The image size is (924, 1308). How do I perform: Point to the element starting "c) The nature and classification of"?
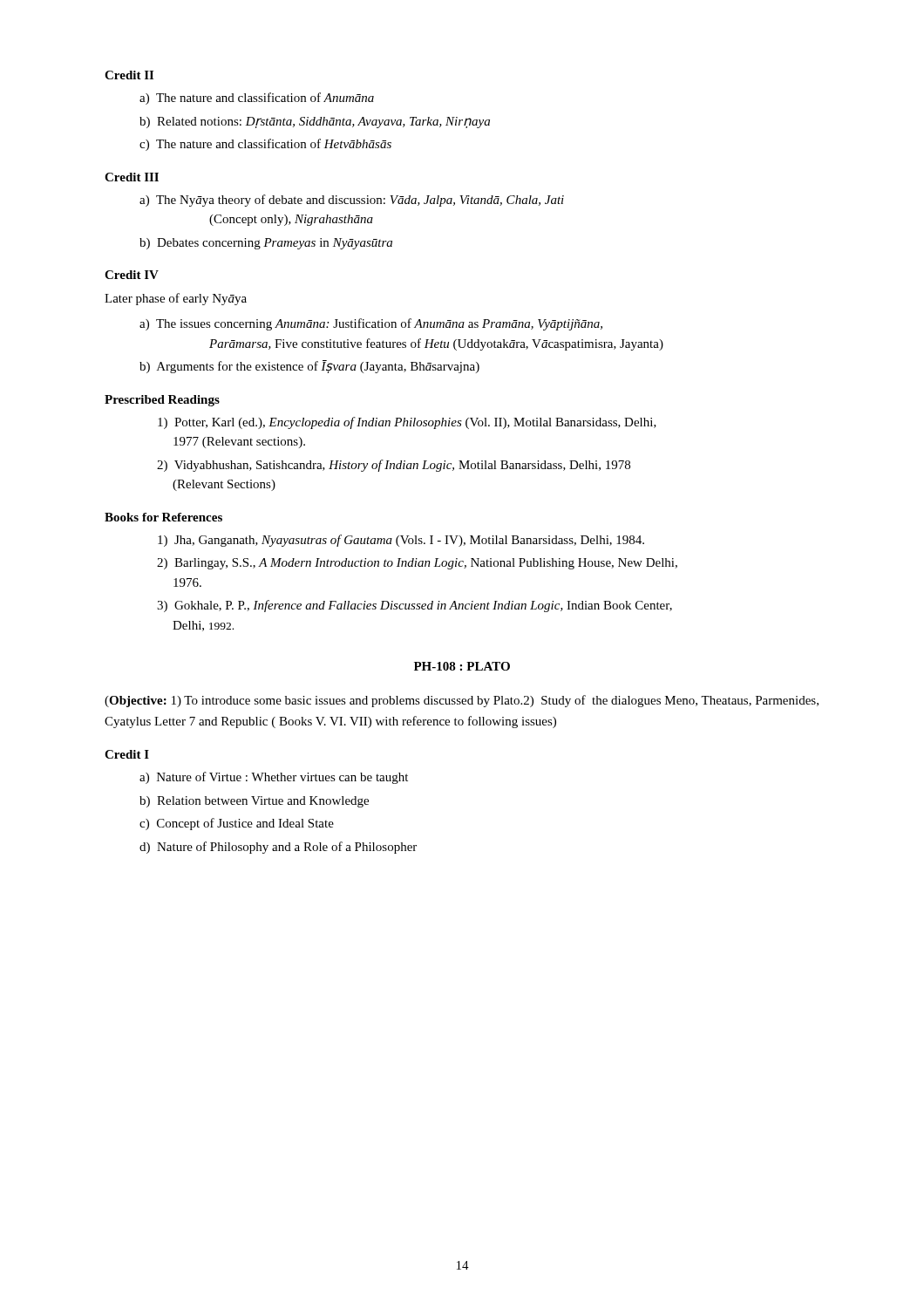266,144
